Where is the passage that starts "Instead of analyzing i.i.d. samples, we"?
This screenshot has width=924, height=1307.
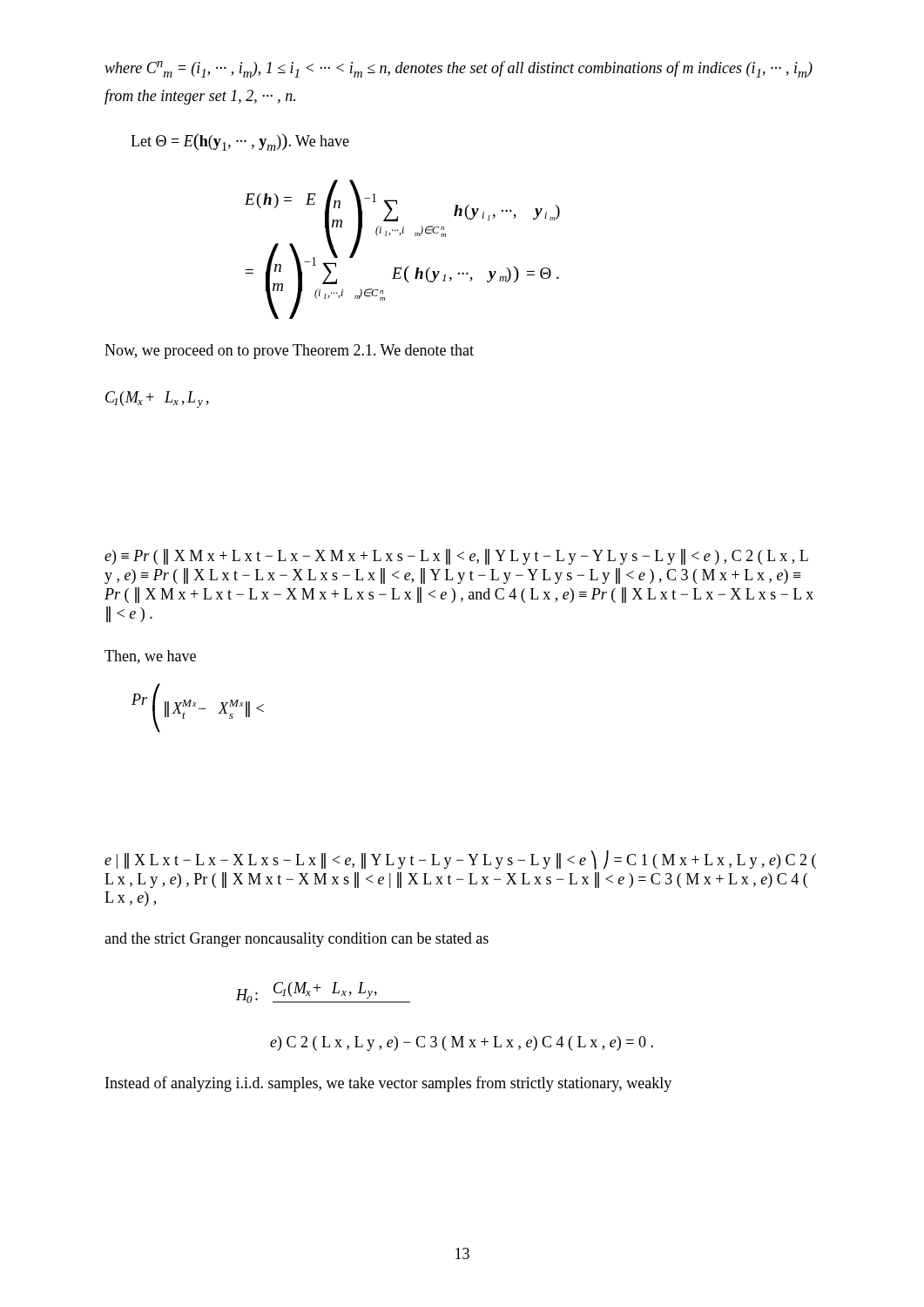tap(388, 1083)
